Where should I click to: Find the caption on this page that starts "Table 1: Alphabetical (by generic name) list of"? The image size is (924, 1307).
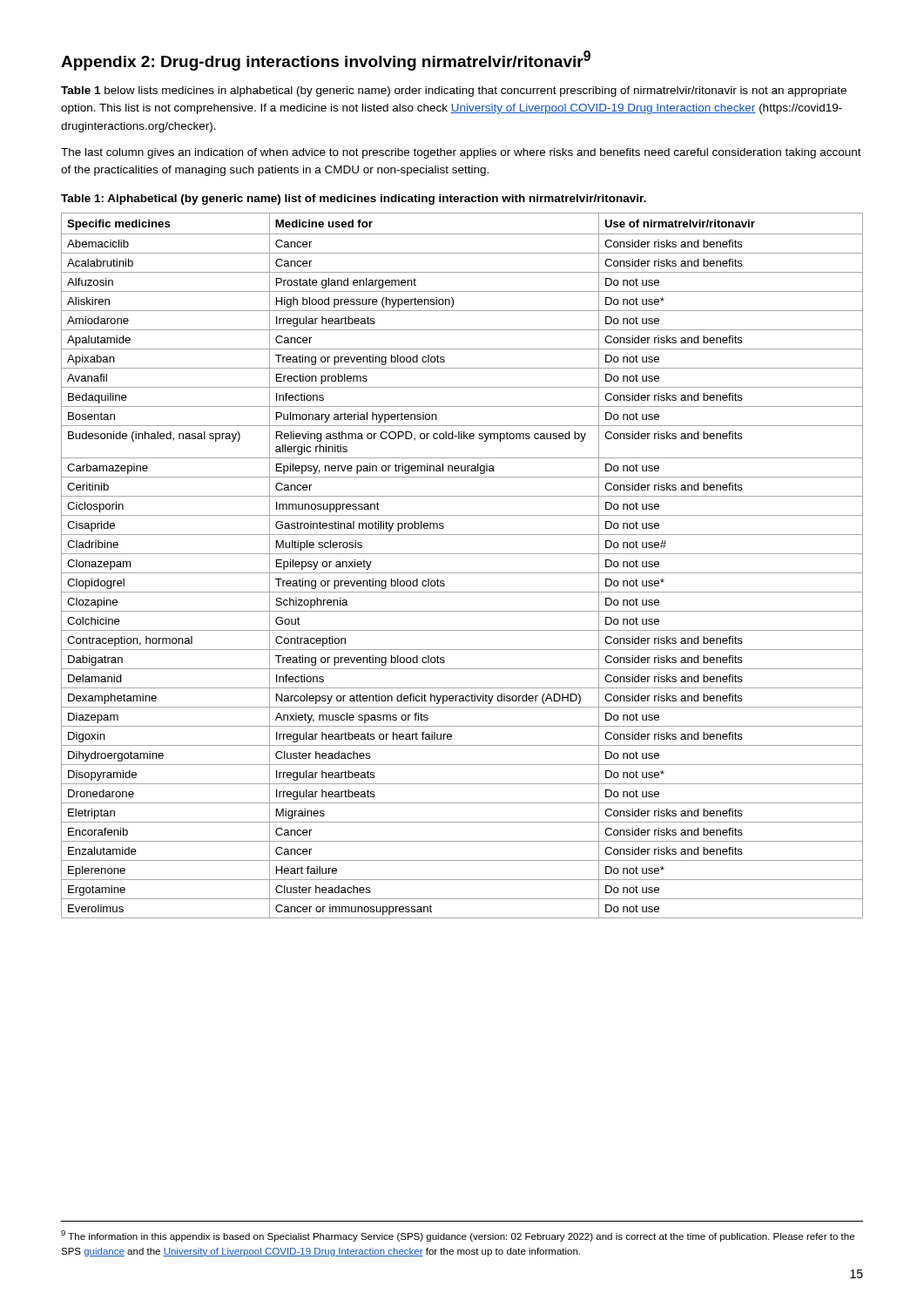pyautogui.click(x=354, y=198)
